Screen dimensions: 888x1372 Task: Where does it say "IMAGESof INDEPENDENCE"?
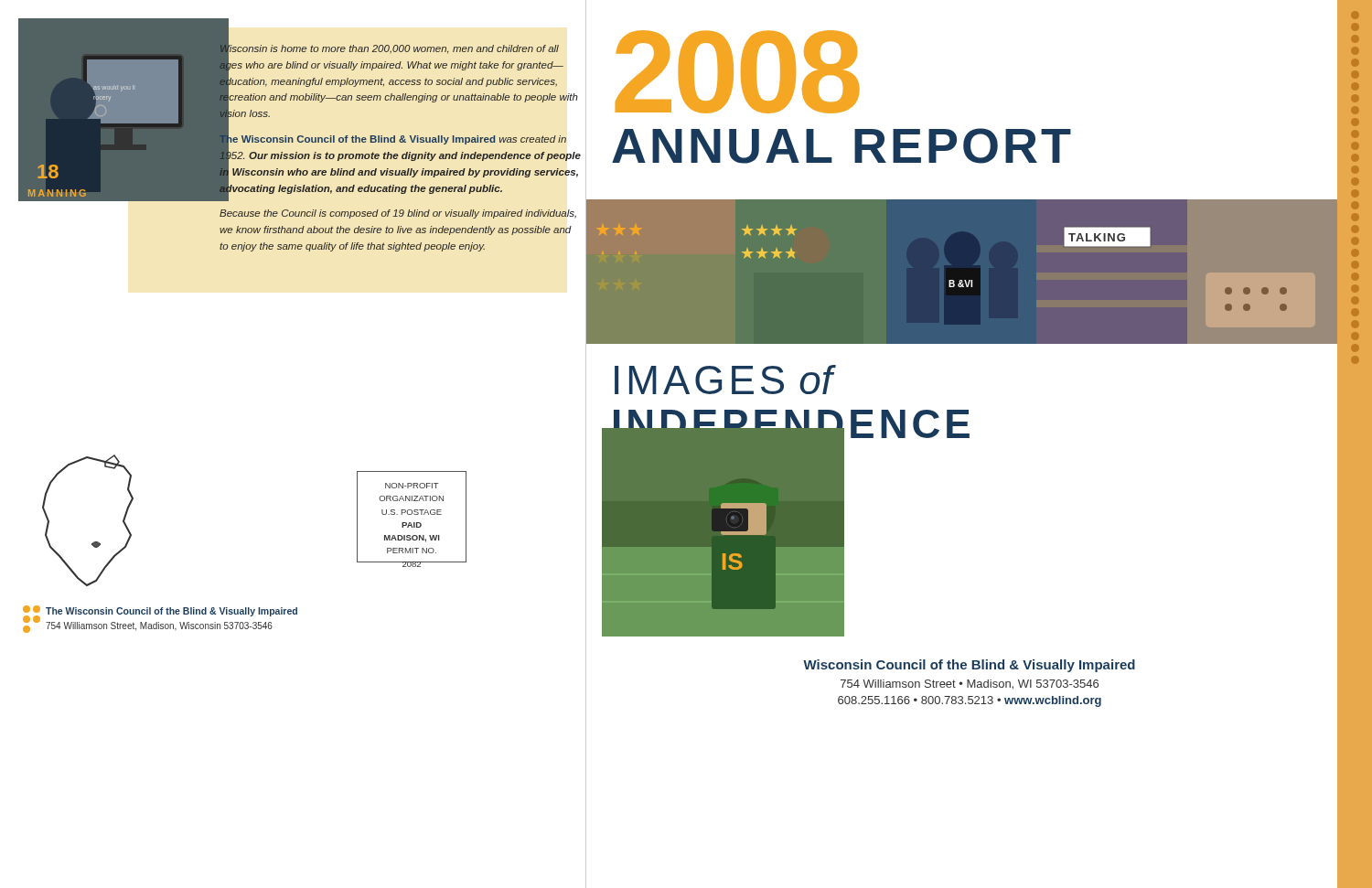(959, 403)
